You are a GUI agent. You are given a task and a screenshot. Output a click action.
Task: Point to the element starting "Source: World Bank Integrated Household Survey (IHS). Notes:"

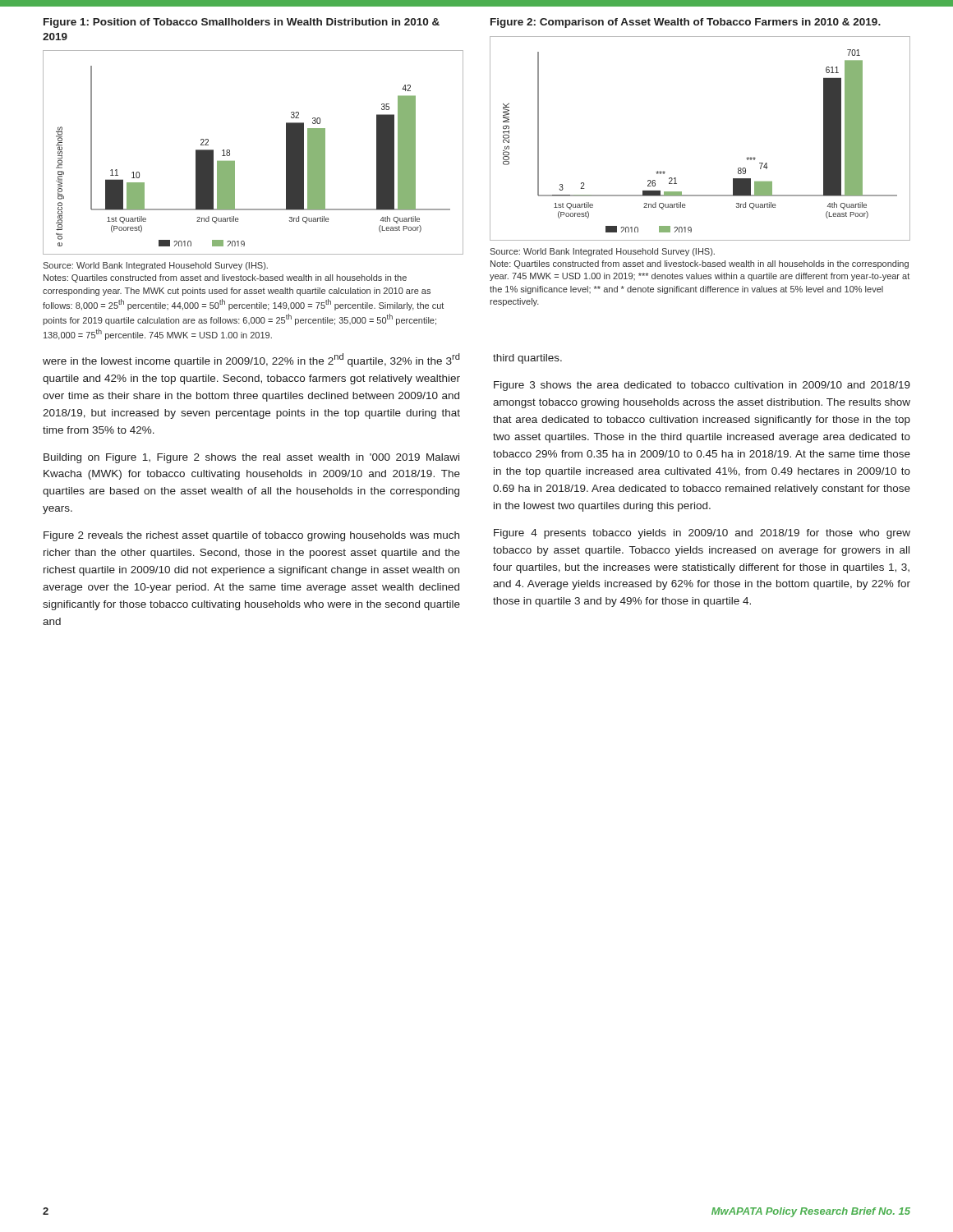click(x=243, y=300)
